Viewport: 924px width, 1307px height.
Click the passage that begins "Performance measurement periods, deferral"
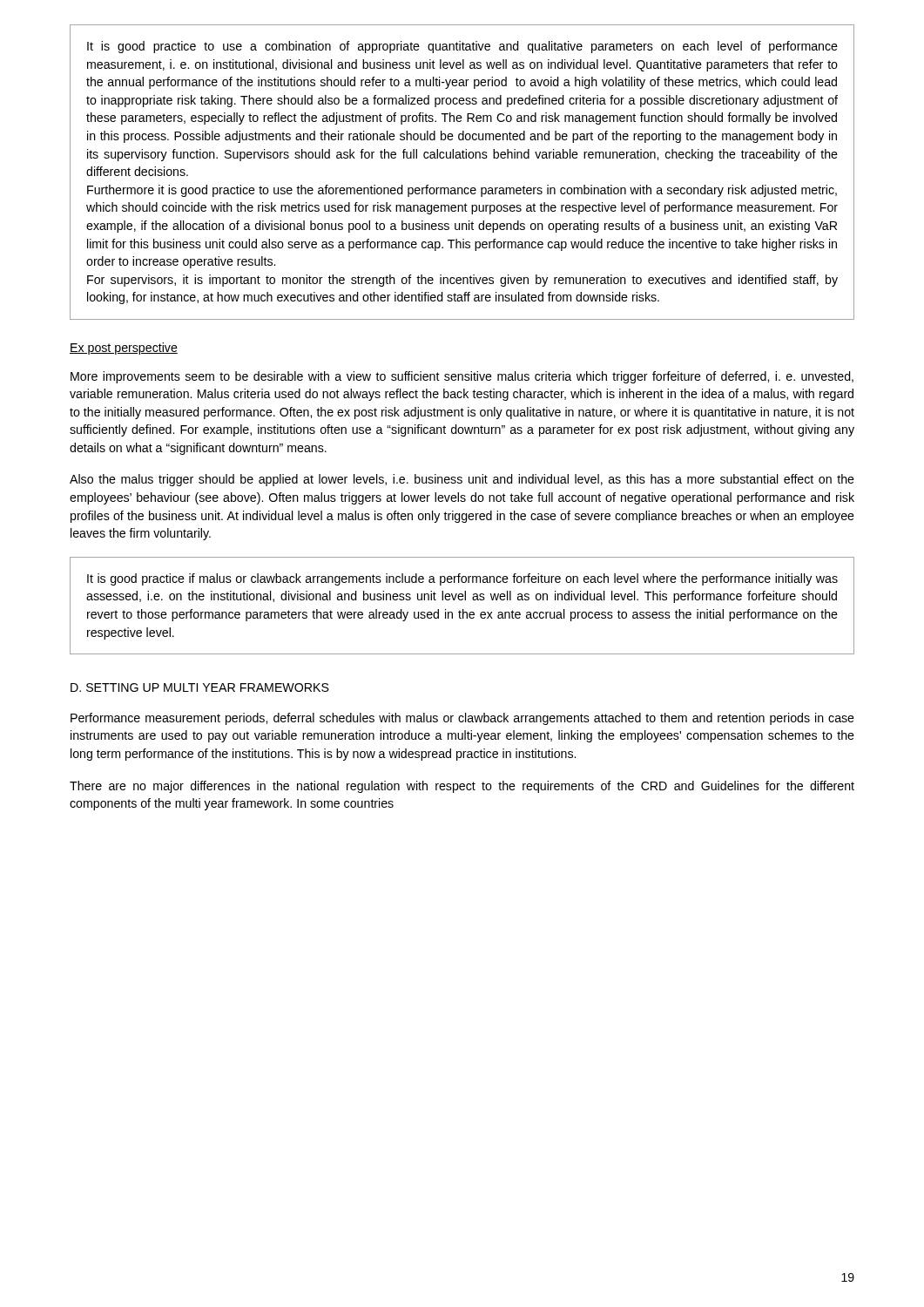point(462,736)
